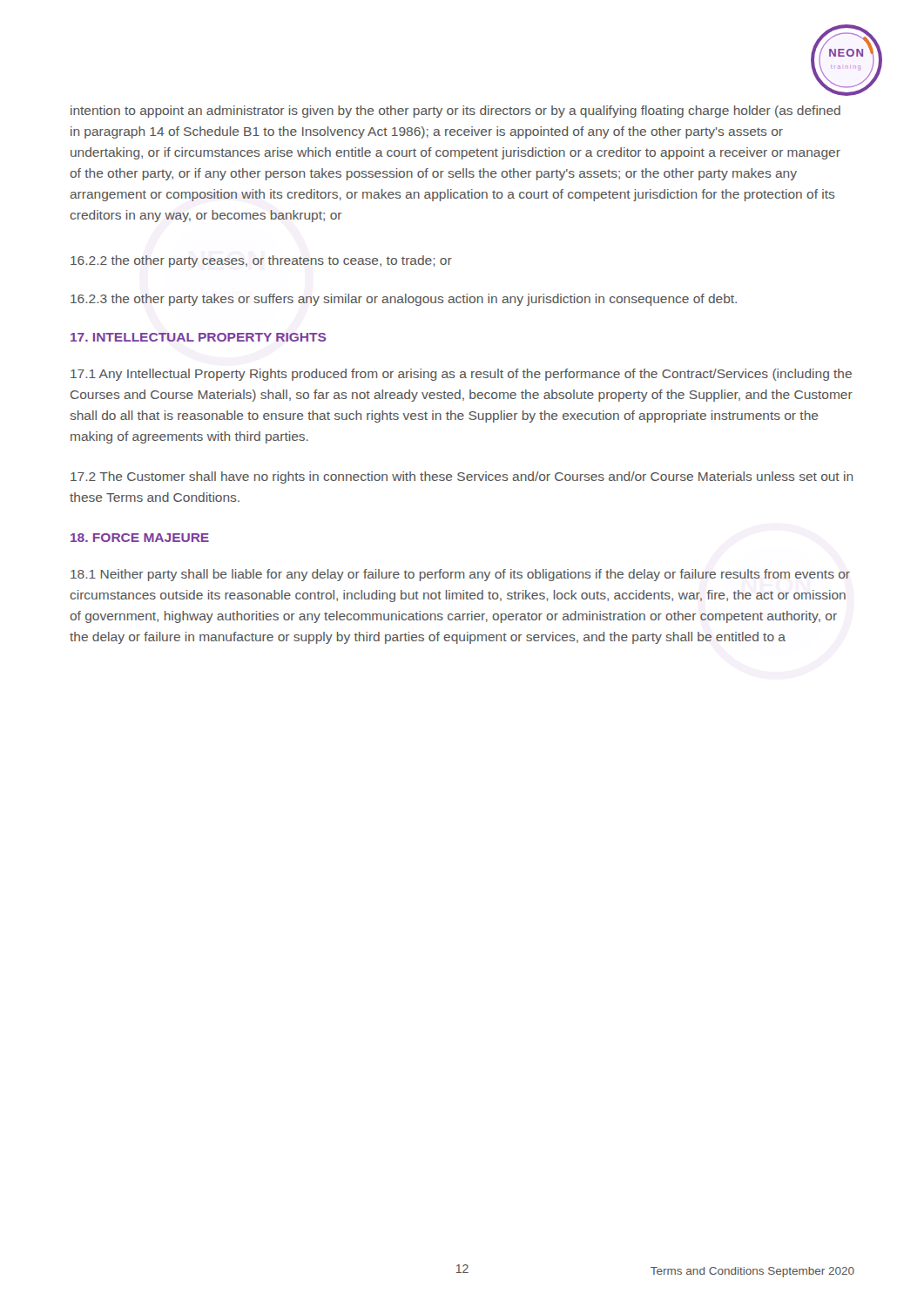
Task: Locate the region starting "intention to appoint an"
Action: [x=455, y=163]
